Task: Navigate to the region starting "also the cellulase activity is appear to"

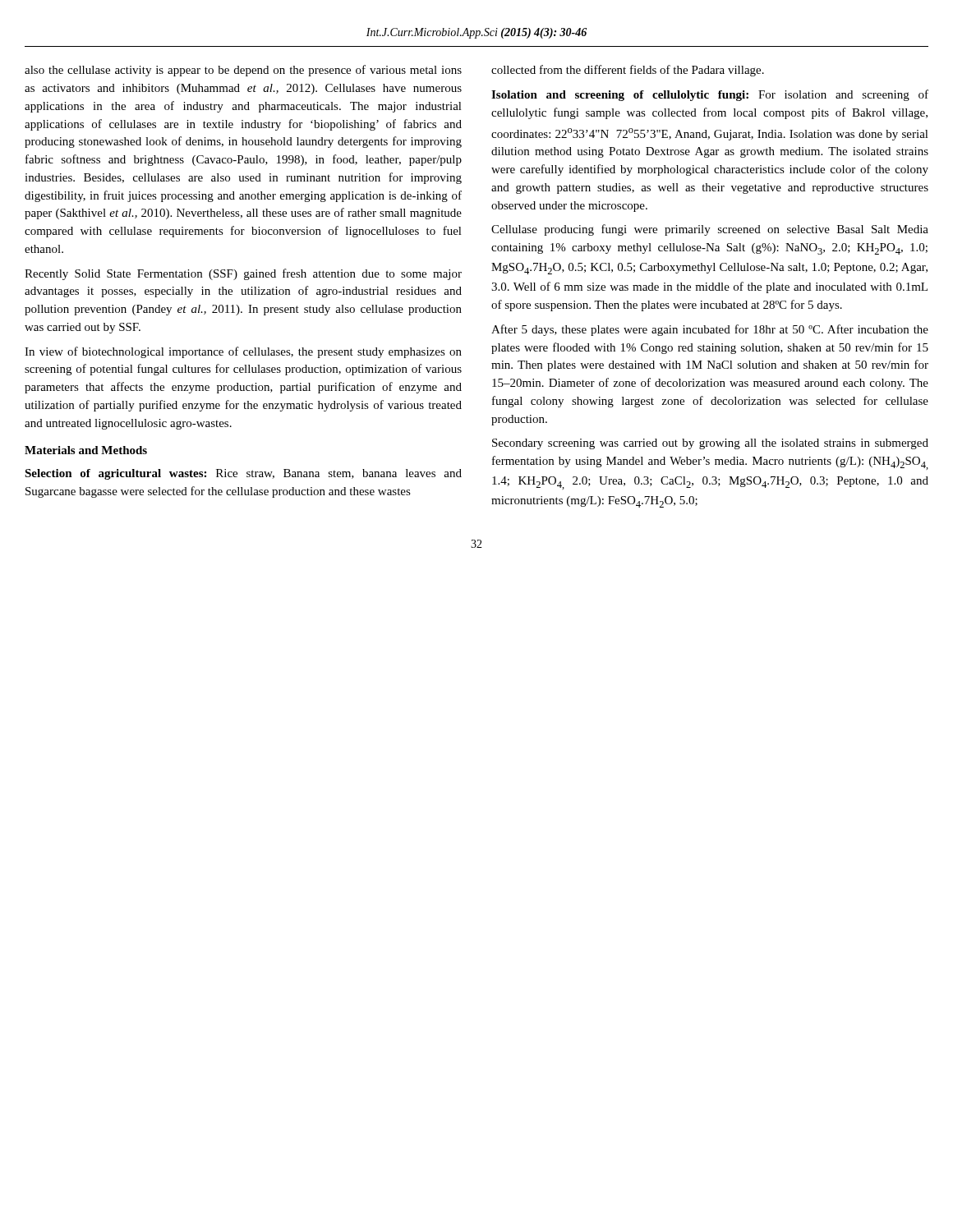Action: coord(243,160)
